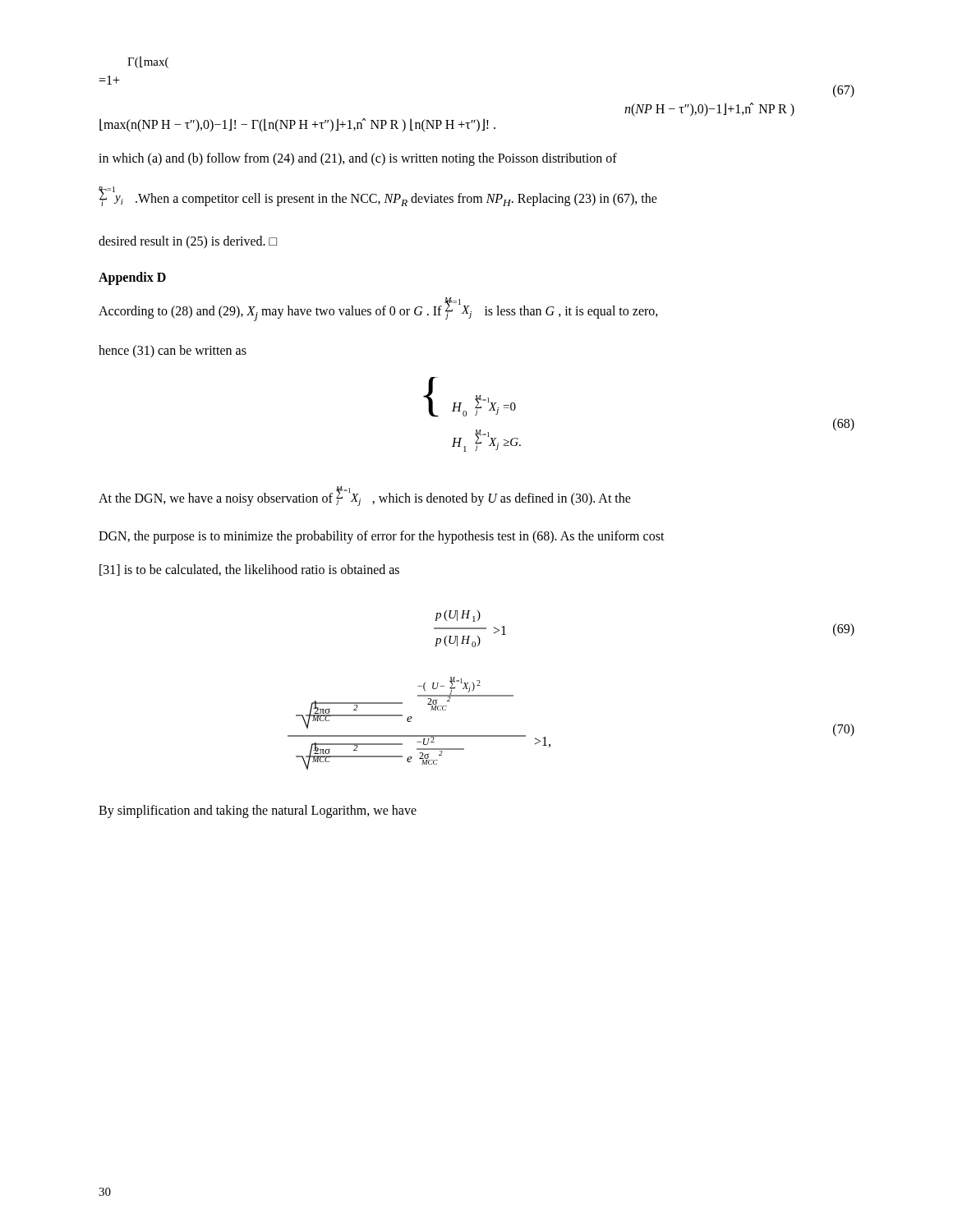Find the block on this page that starts "[31] is to be calculated,"

click(x=249, y=569)
